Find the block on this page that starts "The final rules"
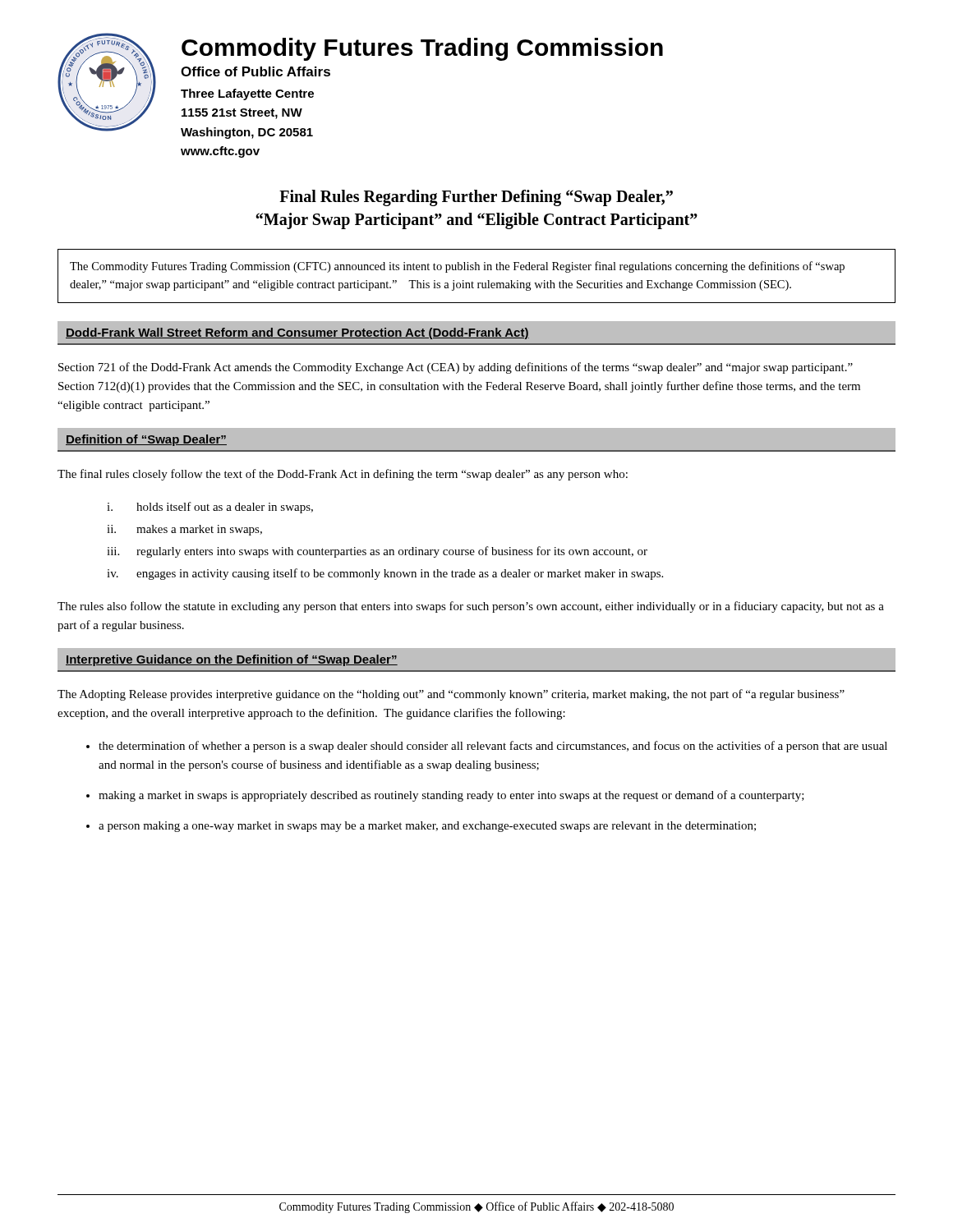The height and width of the screenshot is (1232, 953). [x=343, y=474]
